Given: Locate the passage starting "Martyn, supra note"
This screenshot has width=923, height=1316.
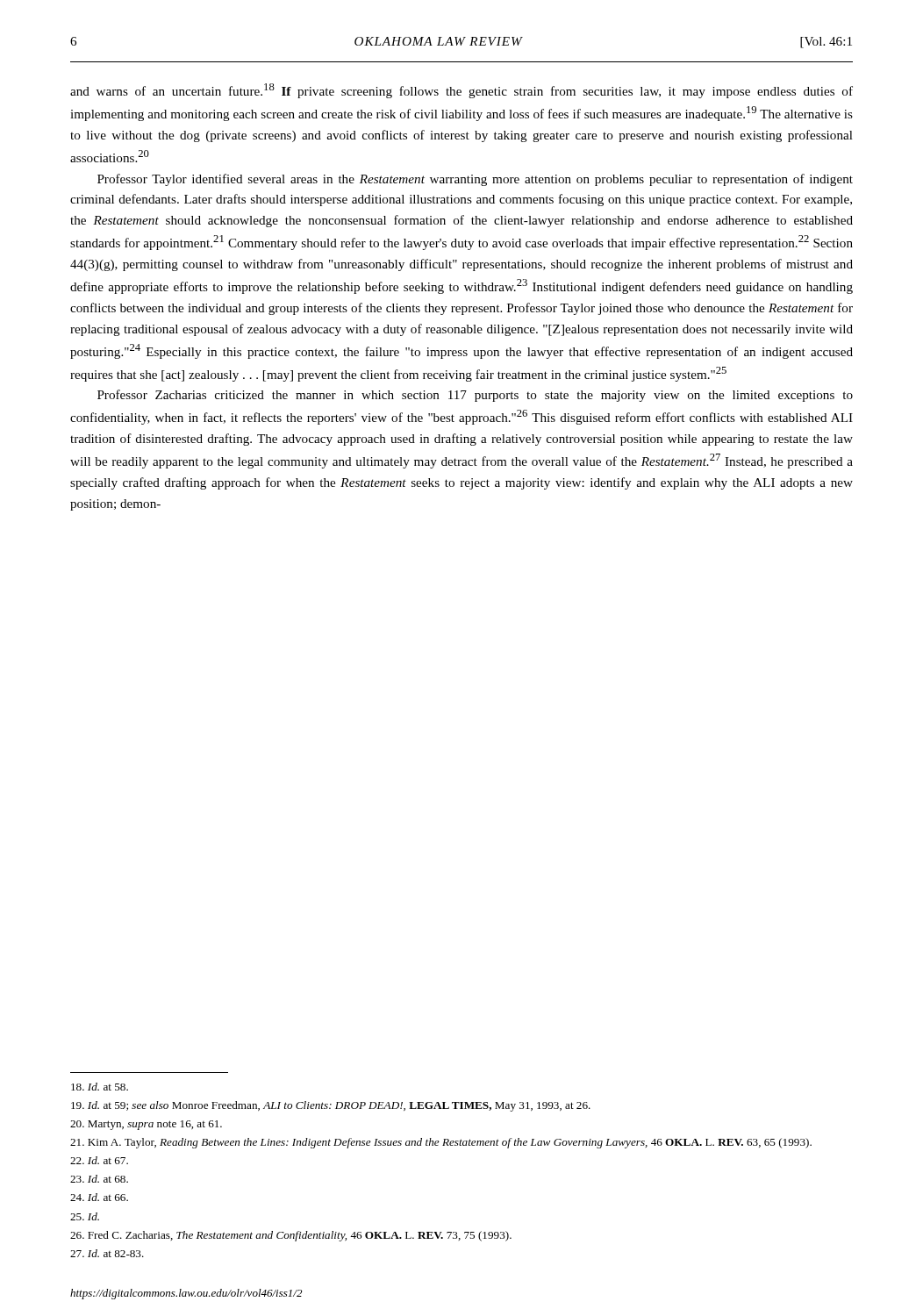Looking at the screenshot, I should pos(146,1123).
